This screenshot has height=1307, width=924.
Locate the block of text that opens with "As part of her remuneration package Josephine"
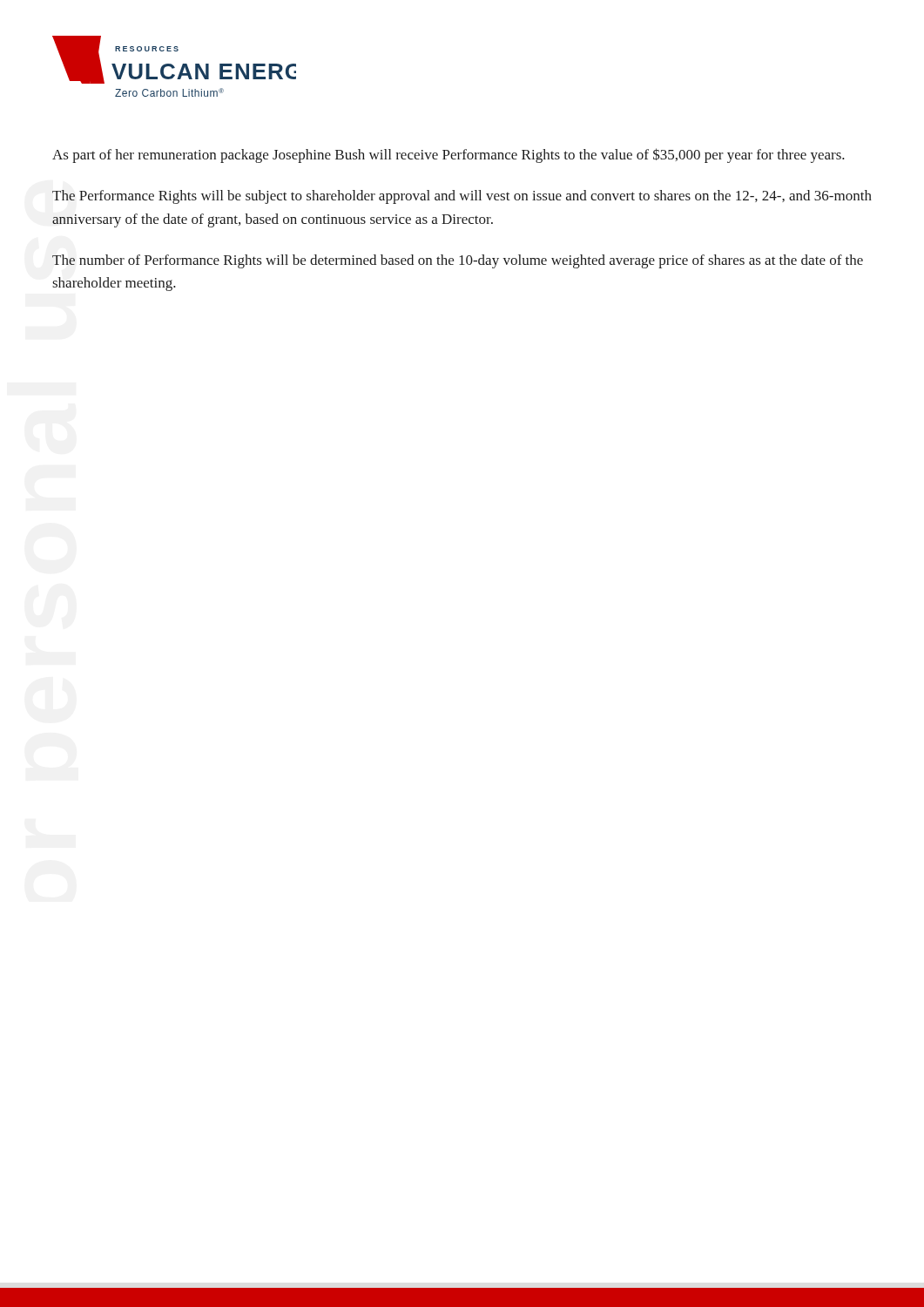click(x=449, y=155)
